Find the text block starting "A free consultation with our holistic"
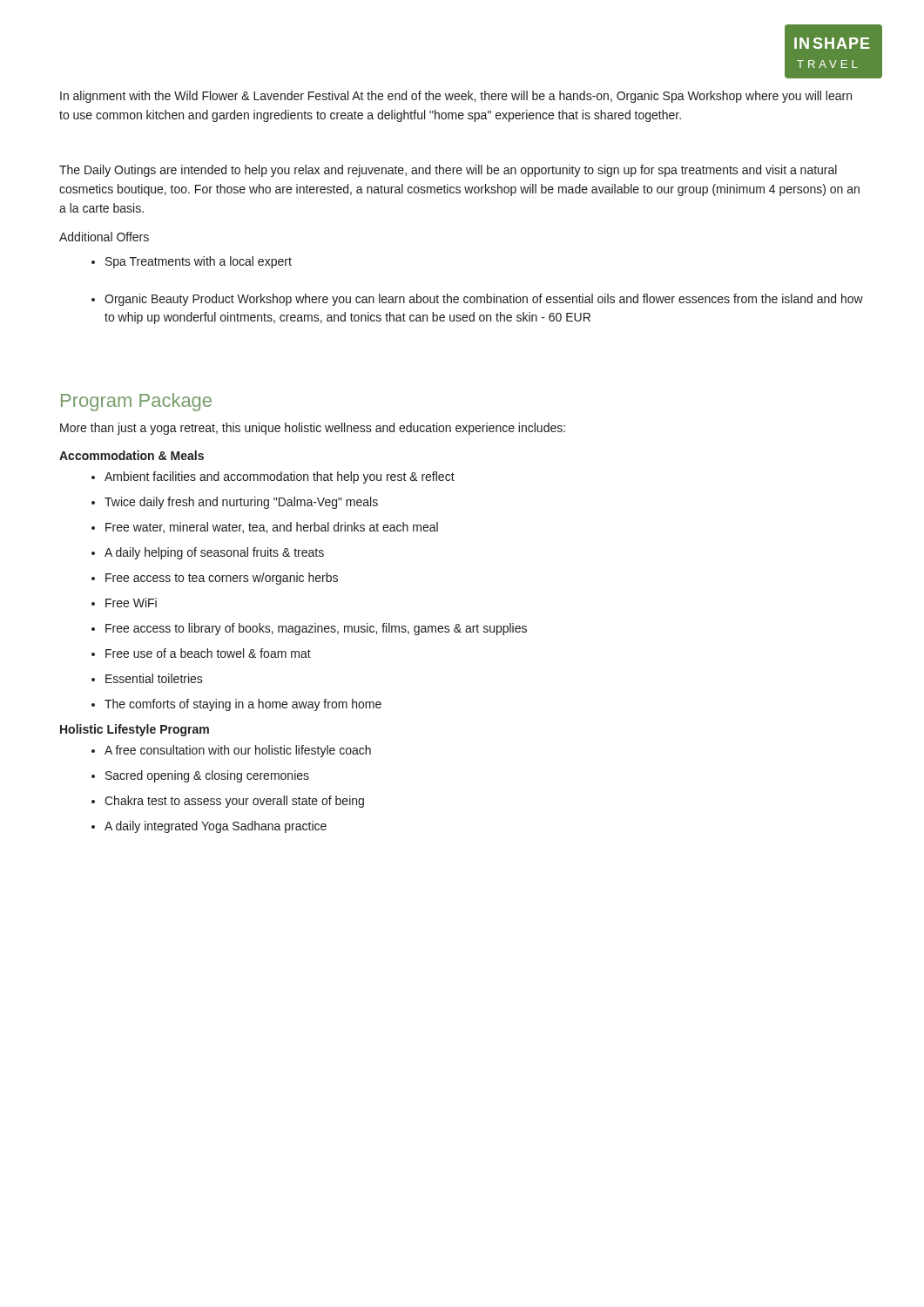Image resolution: width=924 pixels, height=1307 pixels. pos(238,750)
